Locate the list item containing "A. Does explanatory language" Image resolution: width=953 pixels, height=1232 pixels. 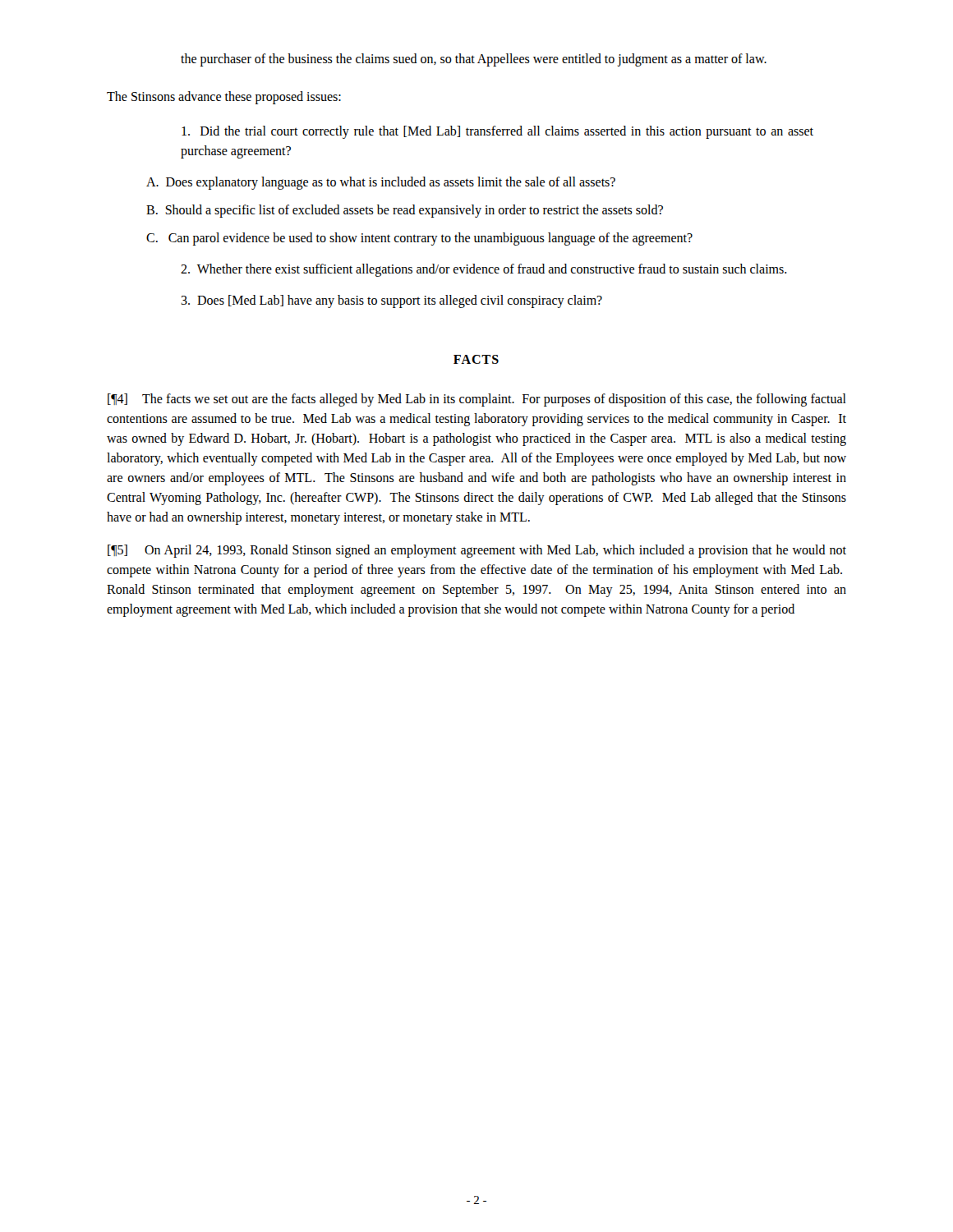click(381, 182)
